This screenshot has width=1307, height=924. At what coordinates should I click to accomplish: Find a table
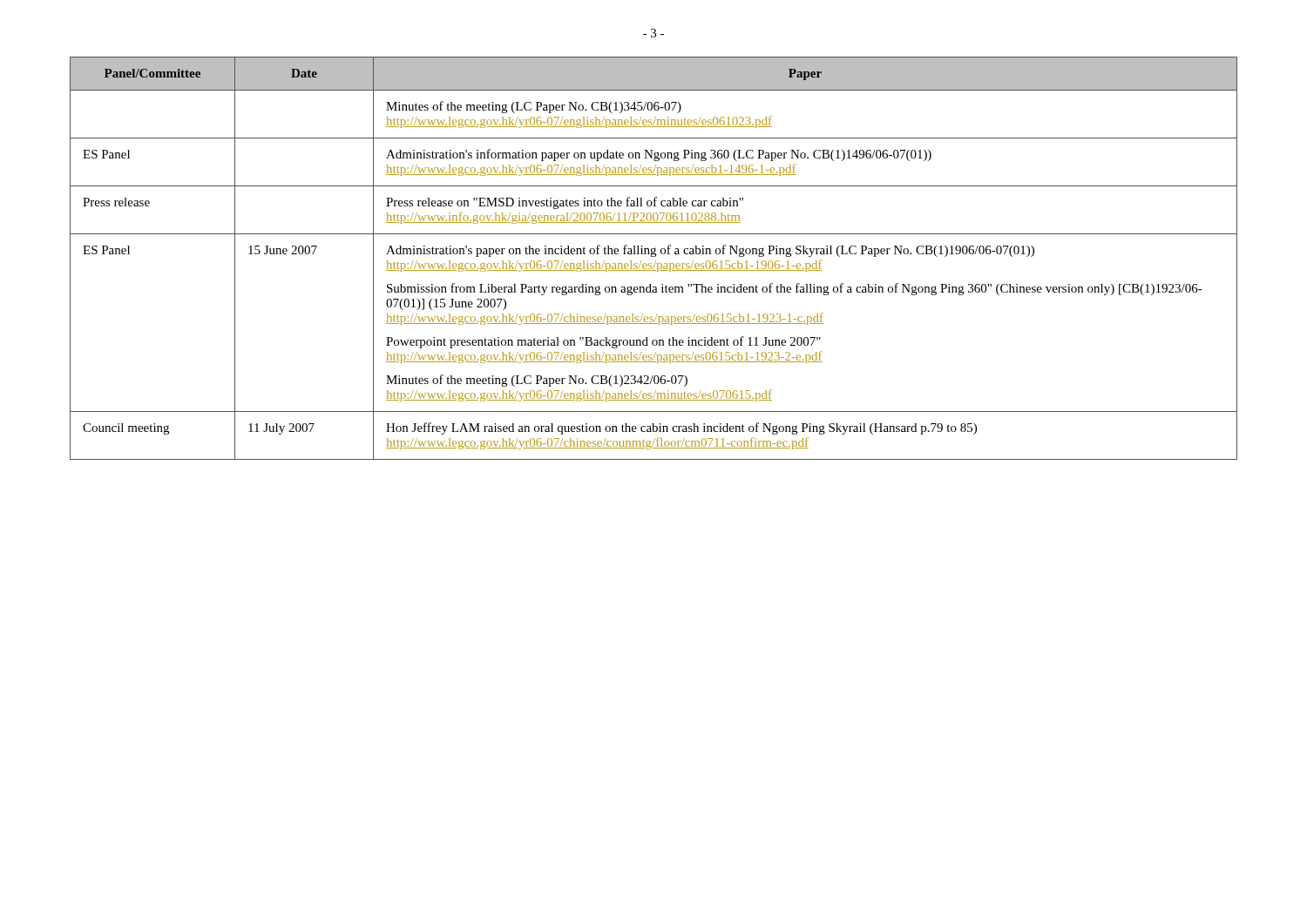[x=654, y=258]
